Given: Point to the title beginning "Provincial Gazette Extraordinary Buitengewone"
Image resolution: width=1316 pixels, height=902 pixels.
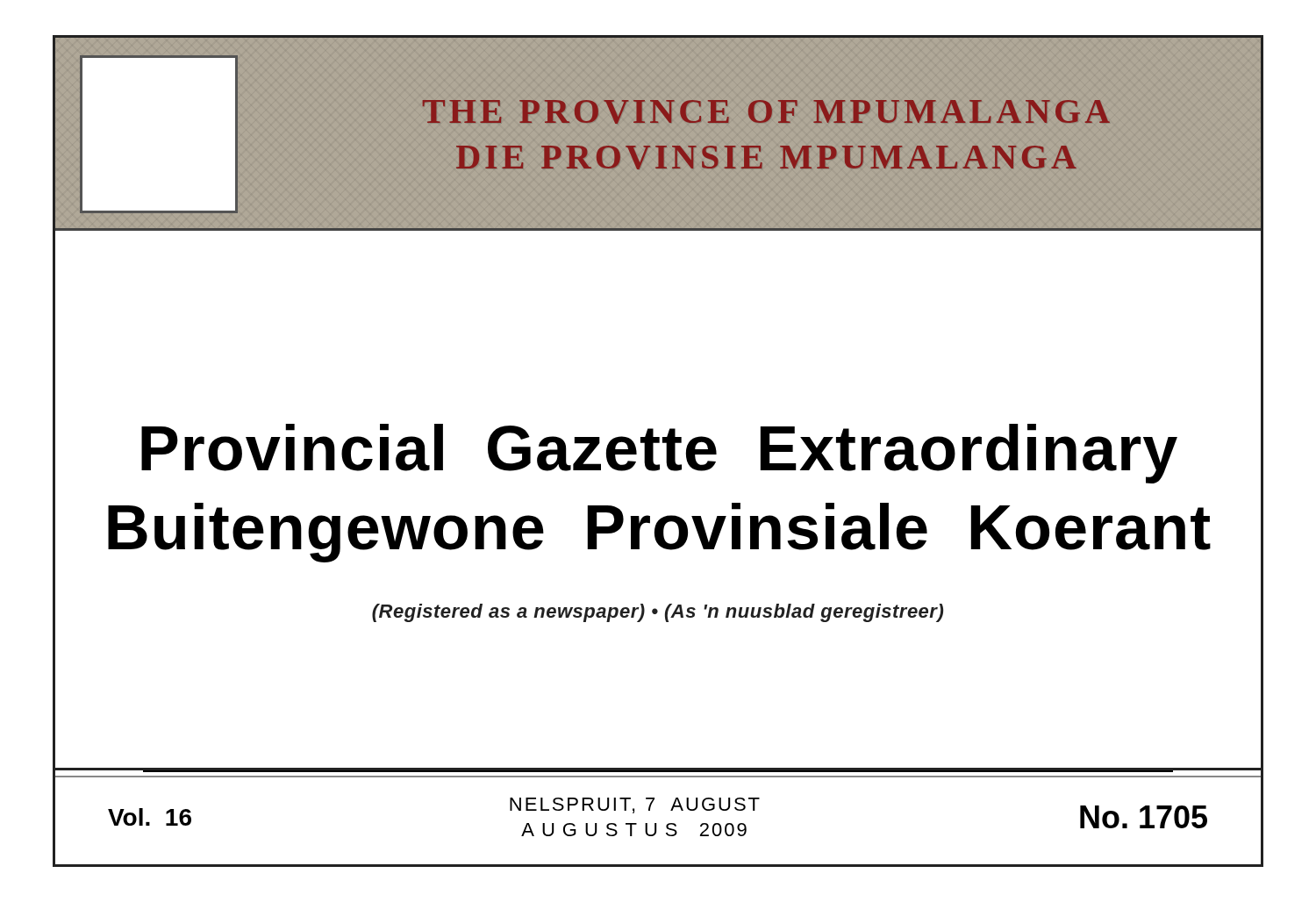Looking at the screenshot, I should tap(658, 488).
